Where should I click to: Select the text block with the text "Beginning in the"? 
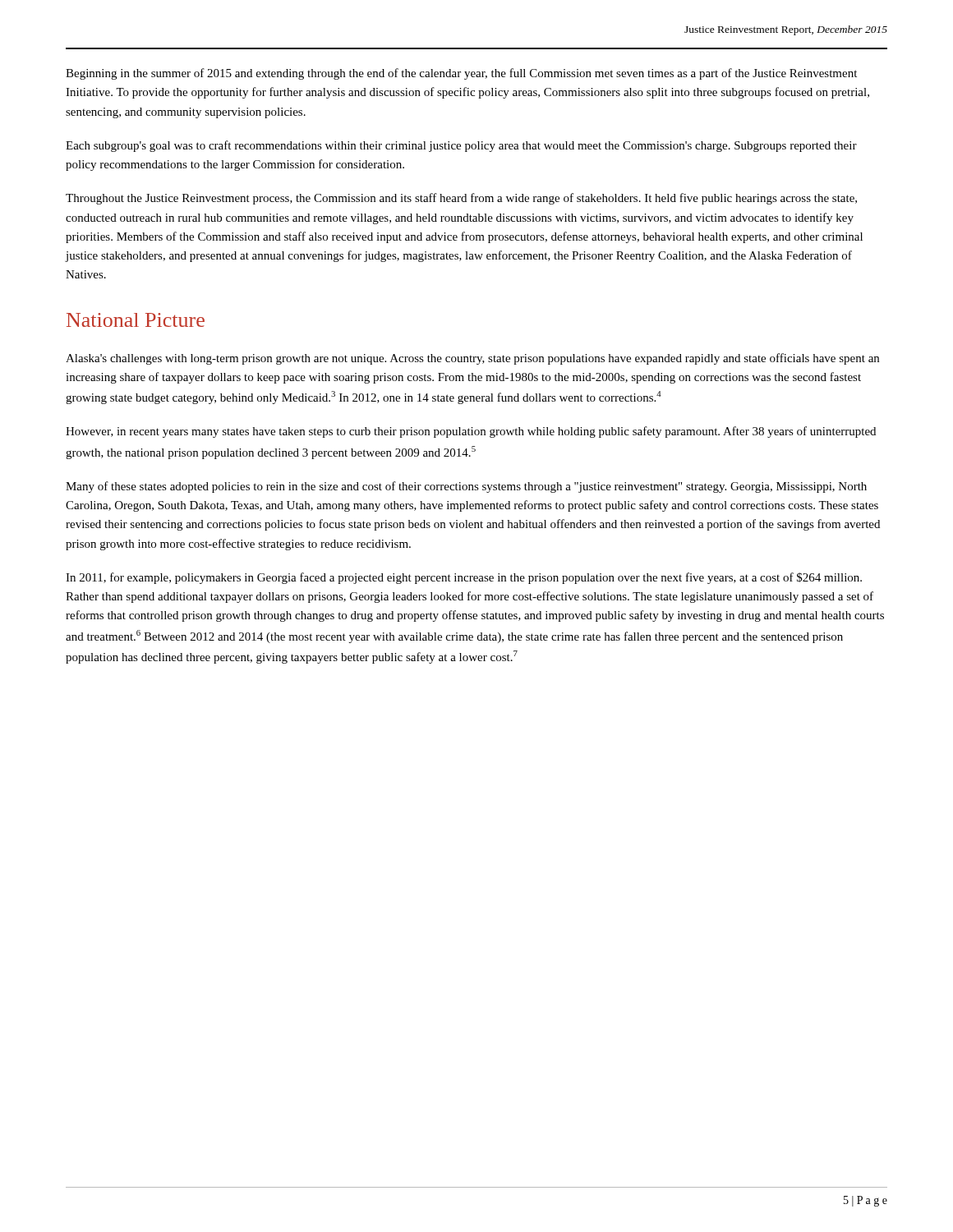click(468, 92)
